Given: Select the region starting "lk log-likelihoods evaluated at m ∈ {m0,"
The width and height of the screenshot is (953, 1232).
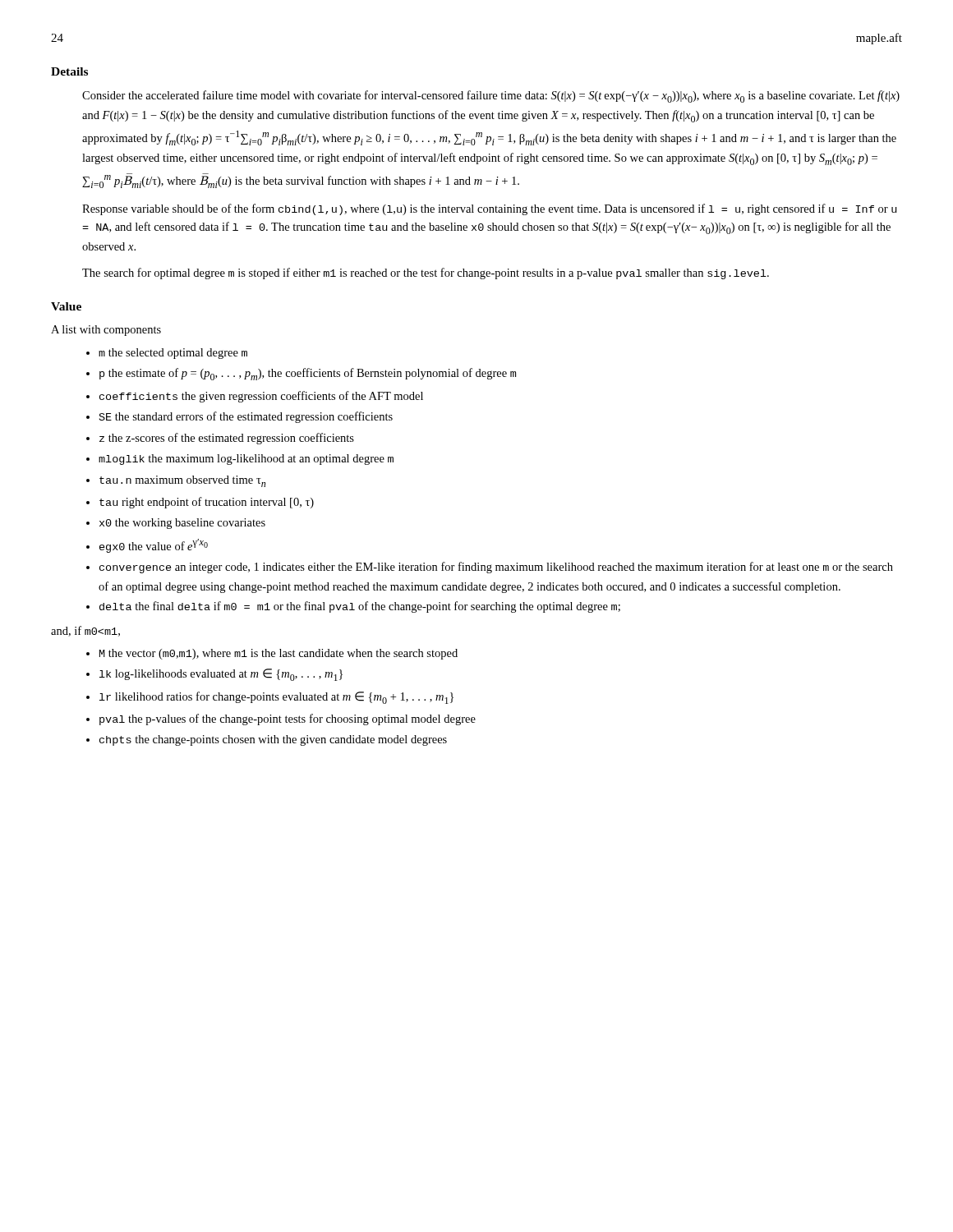Looking at the screenshot, I should 221,675.
